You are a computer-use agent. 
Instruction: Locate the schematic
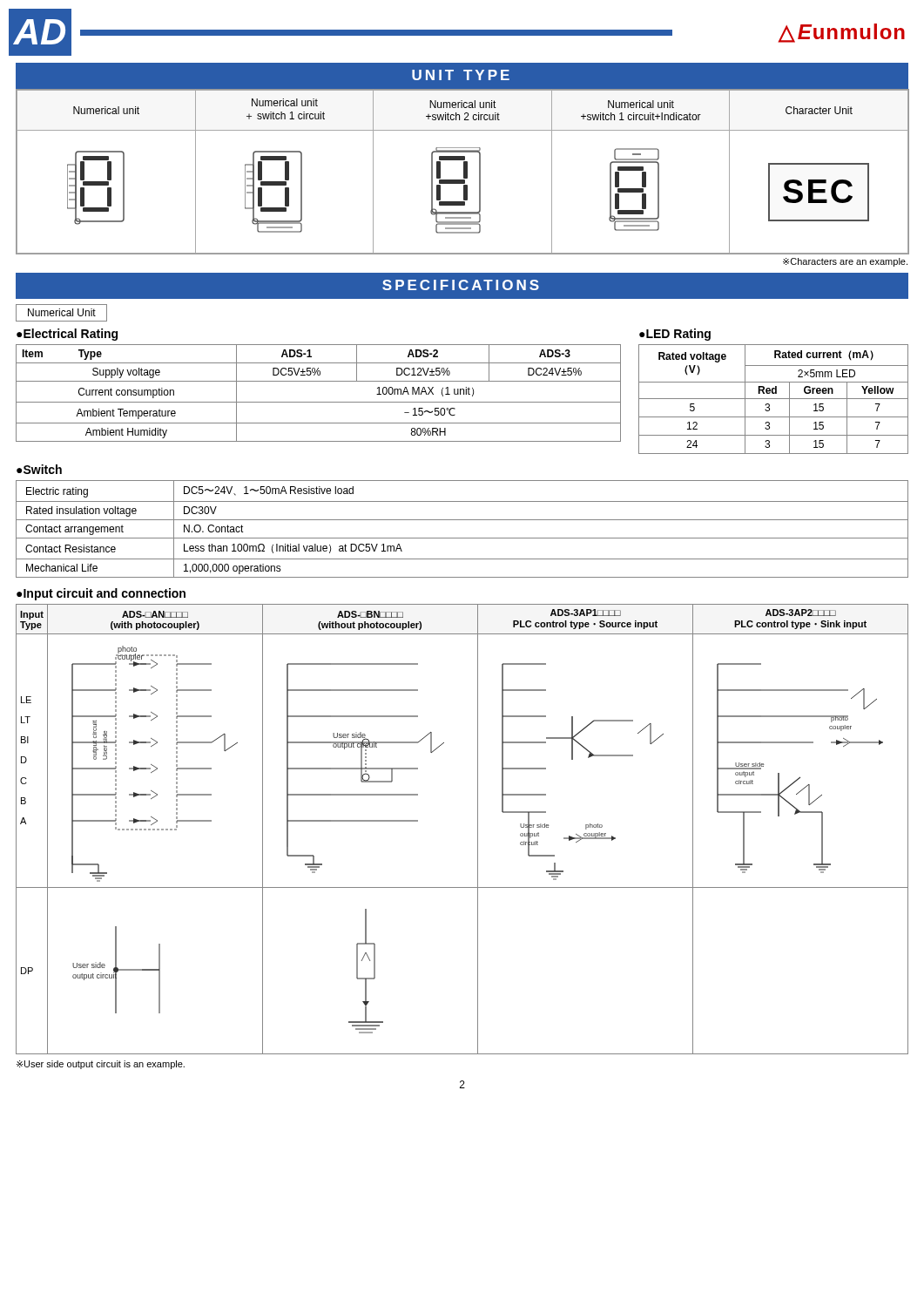pos(462,829)
